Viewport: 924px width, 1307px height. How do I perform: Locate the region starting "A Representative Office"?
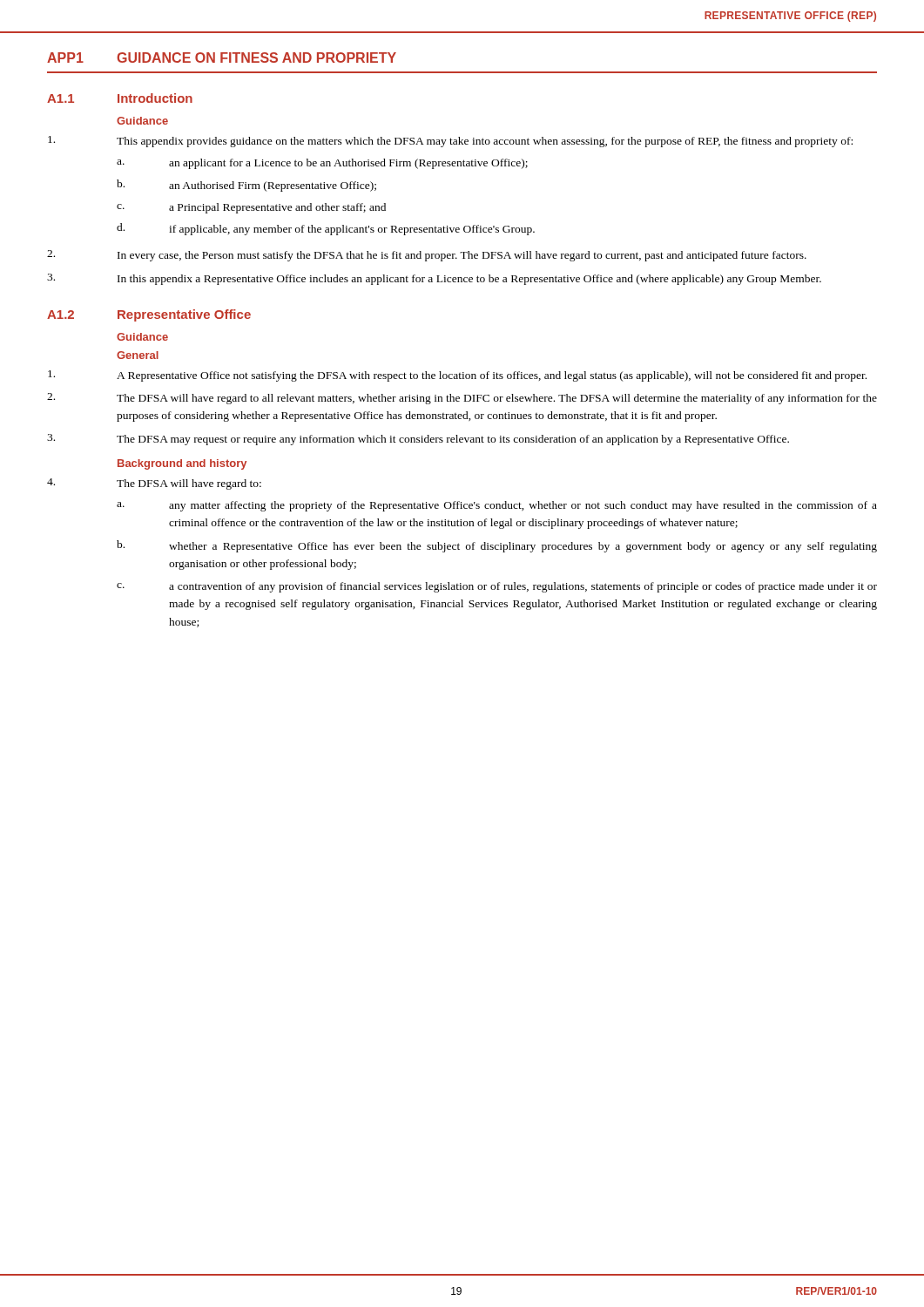pos(462,375)
